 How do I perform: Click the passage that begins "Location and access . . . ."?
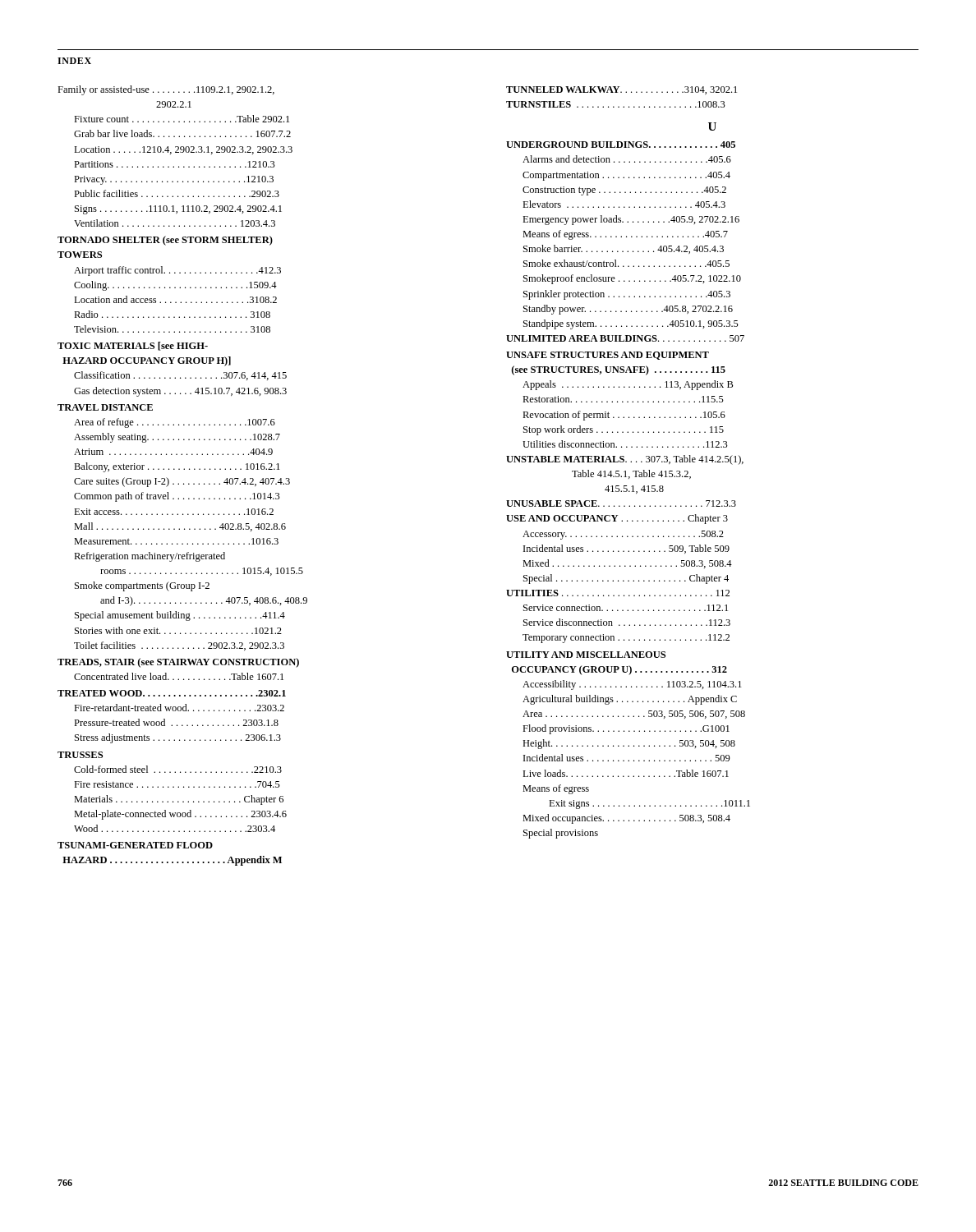pos(176,300)
